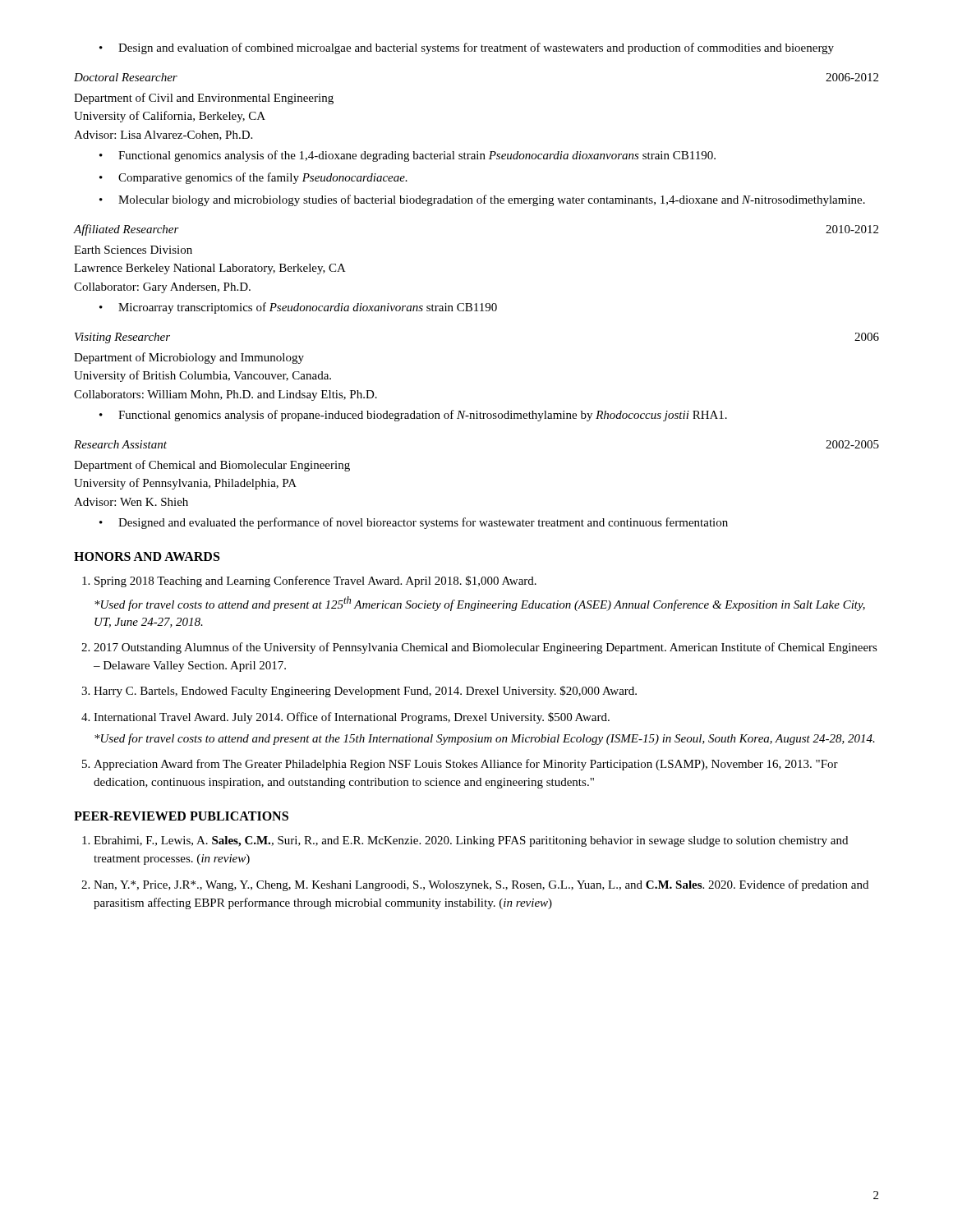
Task: Locate the passage starting "PEER-REVIEWED PUBLICATIONS"
Action: [181, 816]
